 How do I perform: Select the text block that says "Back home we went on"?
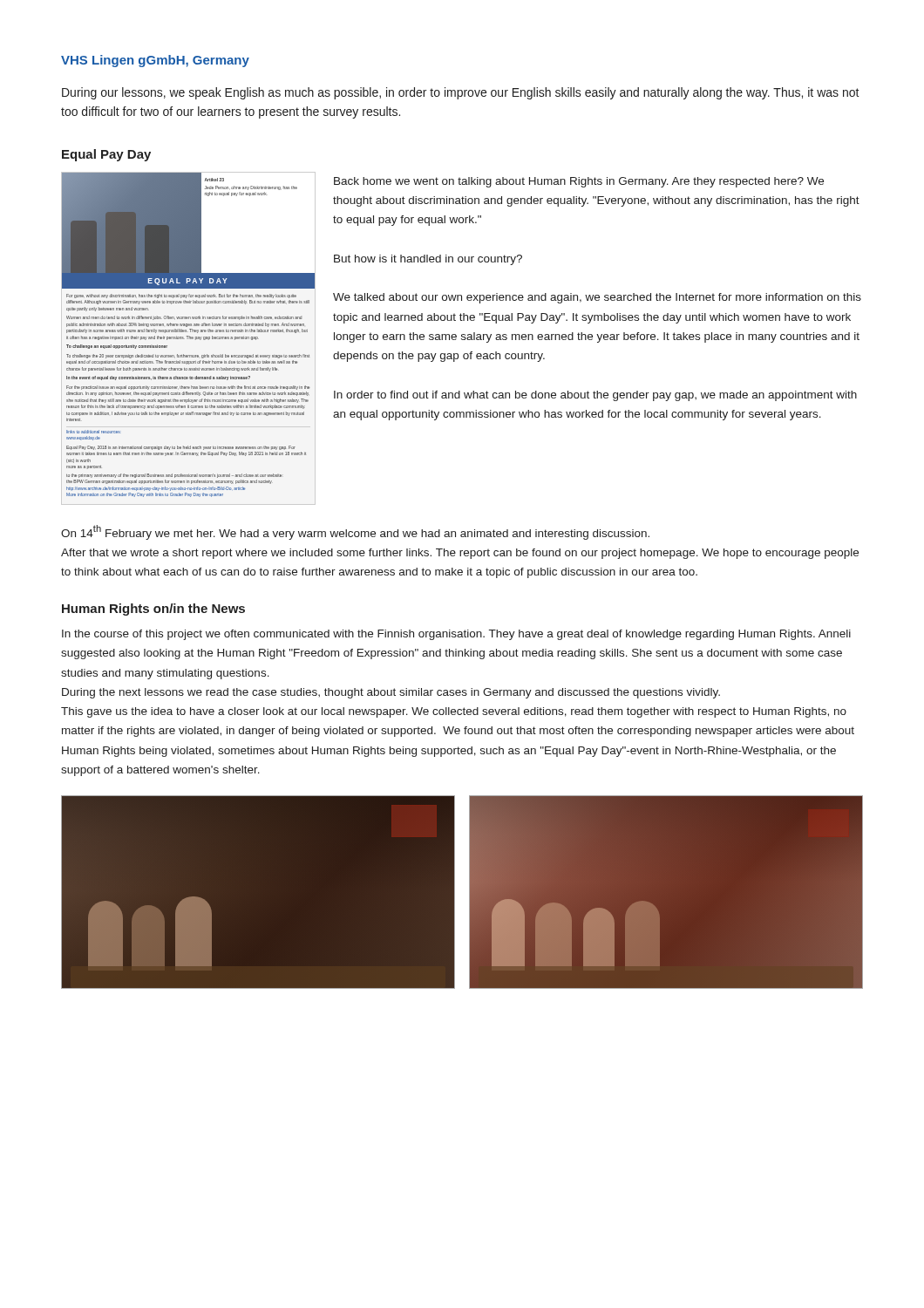click(597, 297)
